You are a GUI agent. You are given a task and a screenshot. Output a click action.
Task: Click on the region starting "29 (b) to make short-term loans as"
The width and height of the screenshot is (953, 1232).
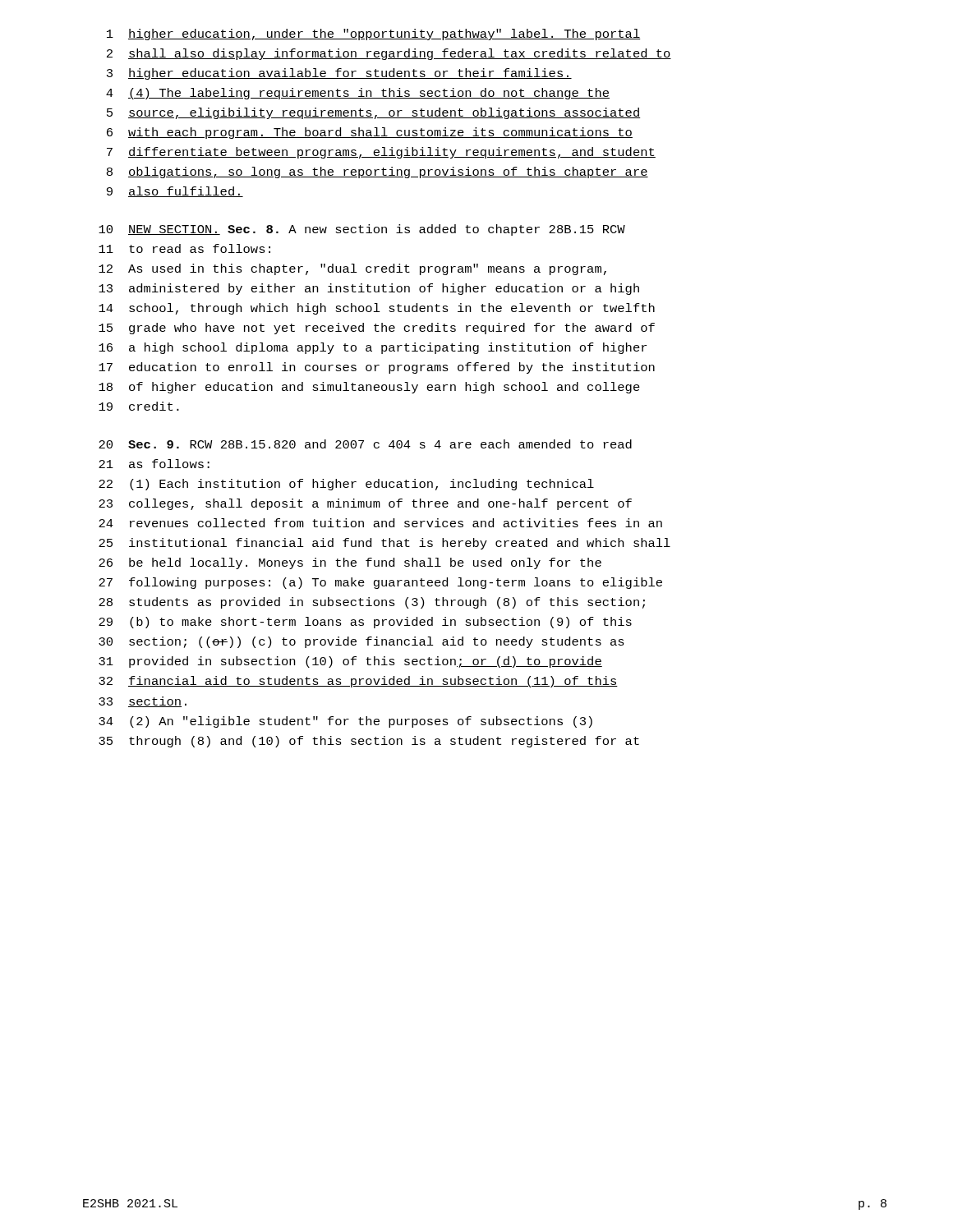(x=485, y=623)
